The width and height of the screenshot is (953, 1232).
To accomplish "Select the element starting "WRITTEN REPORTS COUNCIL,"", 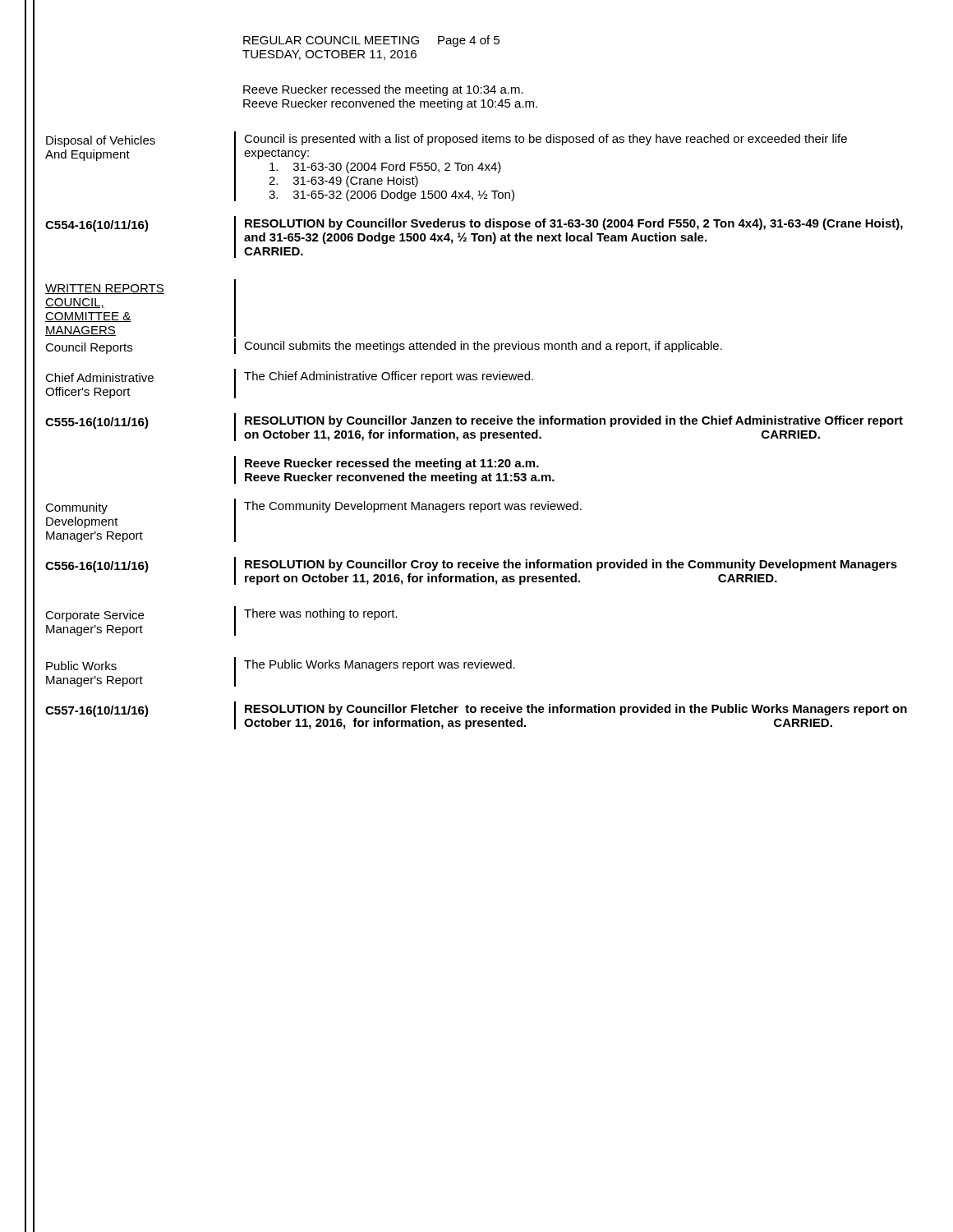I will click(x=105, y=309).
